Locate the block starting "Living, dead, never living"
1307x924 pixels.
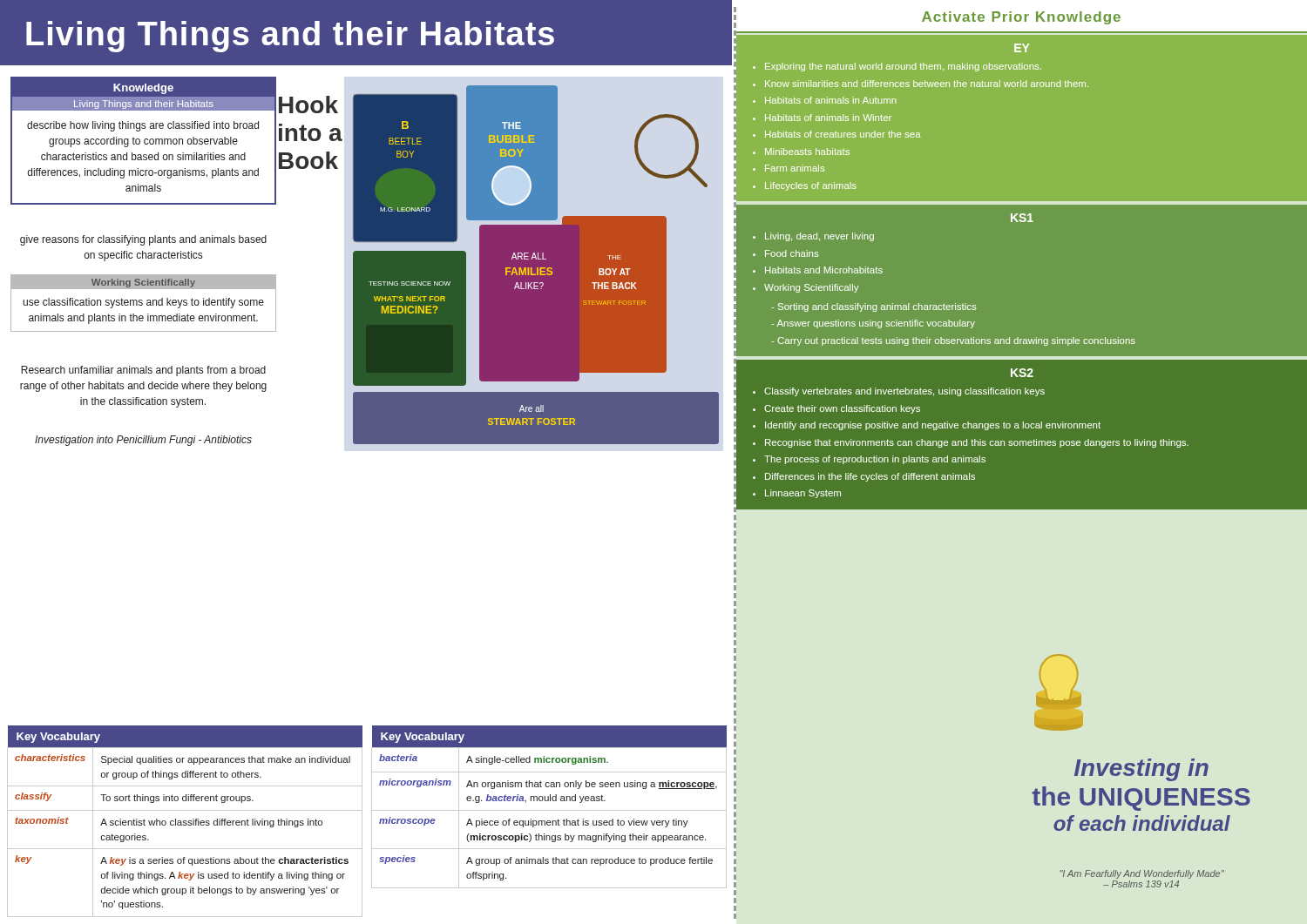pyautogui.click(x=819, y=236)
